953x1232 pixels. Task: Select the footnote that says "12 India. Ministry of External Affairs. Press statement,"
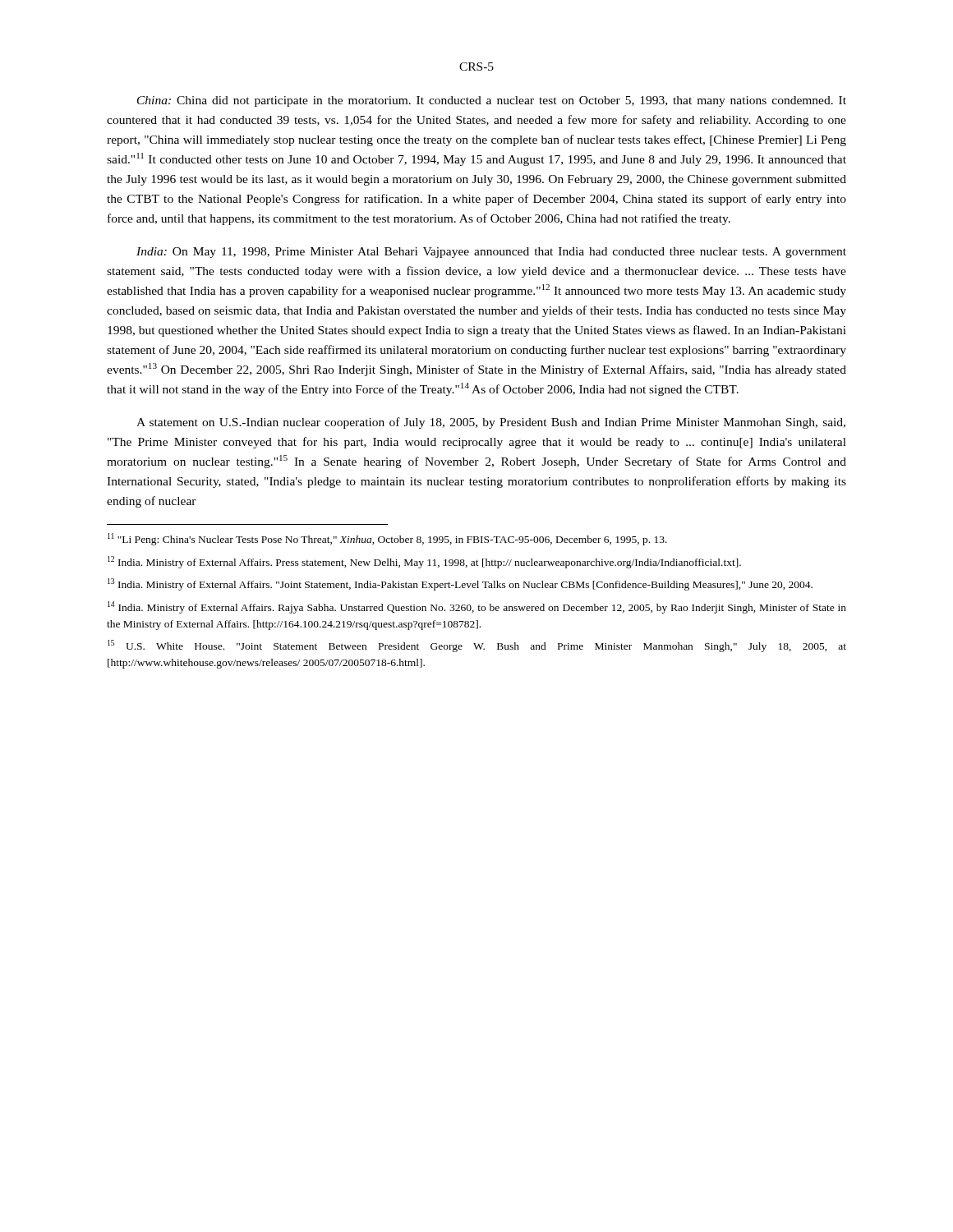click(424, 561)
